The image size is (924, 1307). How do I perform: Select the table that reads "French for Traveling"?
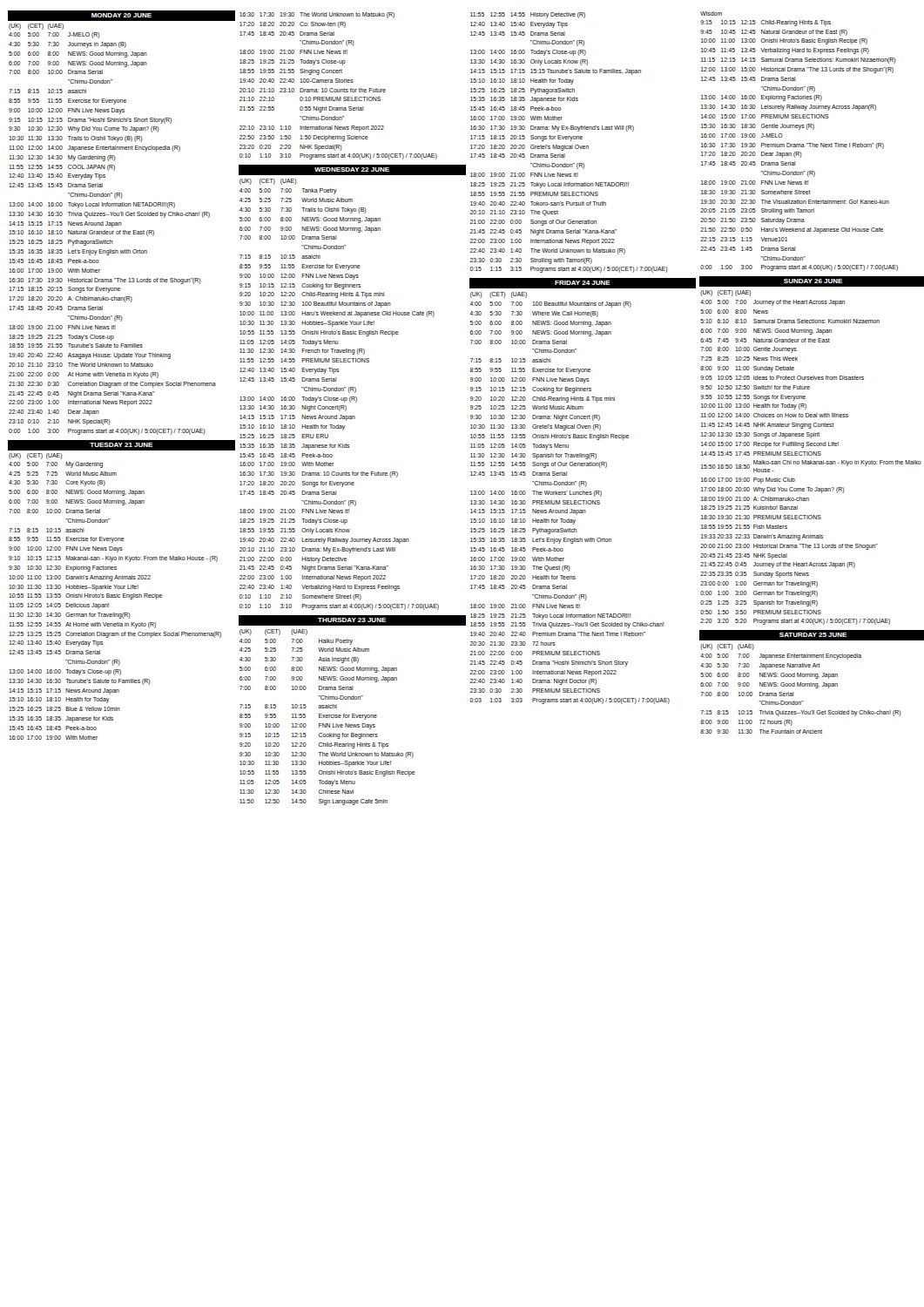click(352, 394)
